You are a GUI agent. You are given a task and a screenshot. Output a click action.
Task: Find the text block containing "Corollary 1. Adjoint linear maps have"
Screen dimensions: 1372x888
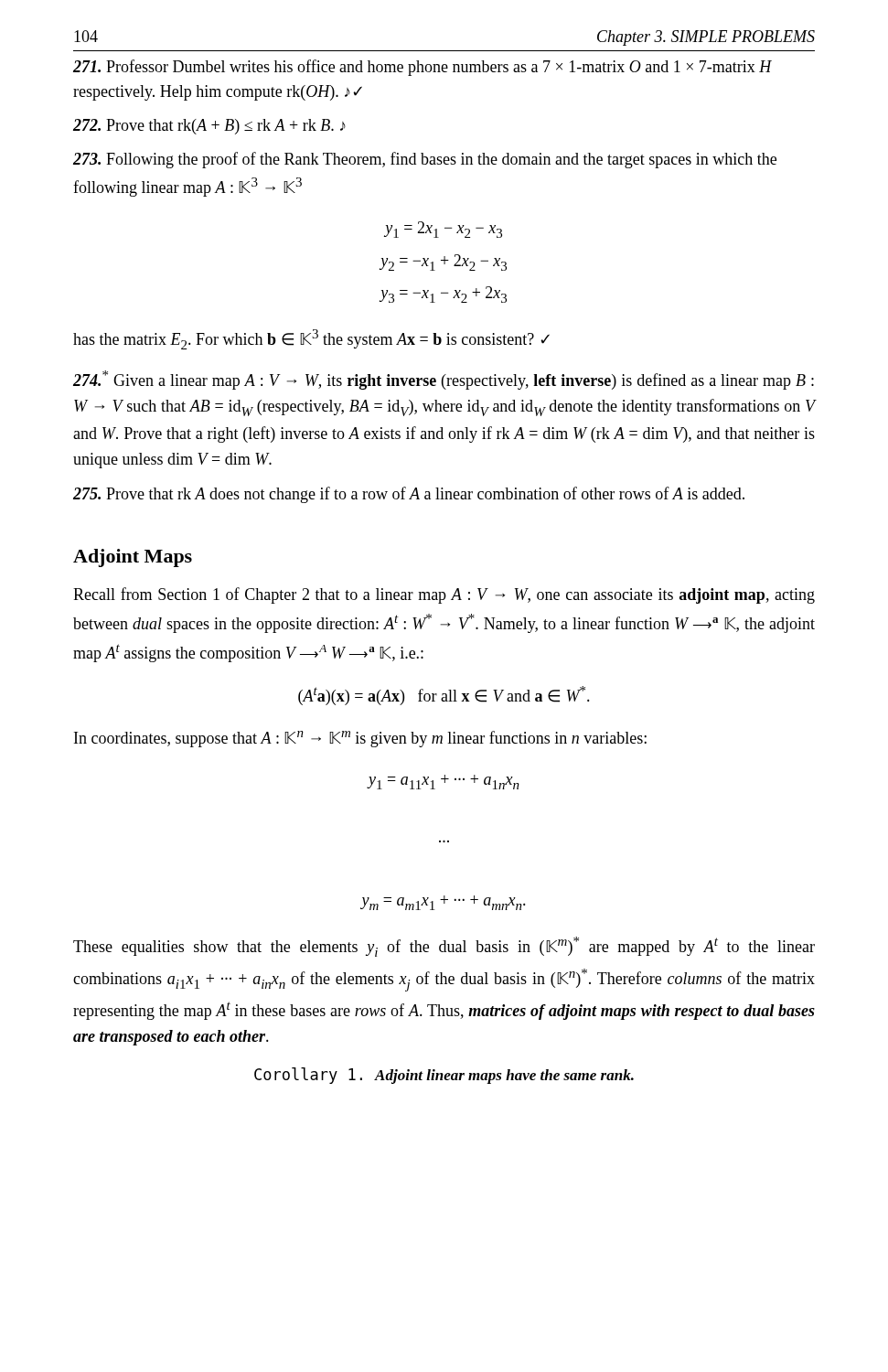coord(444,1076)
